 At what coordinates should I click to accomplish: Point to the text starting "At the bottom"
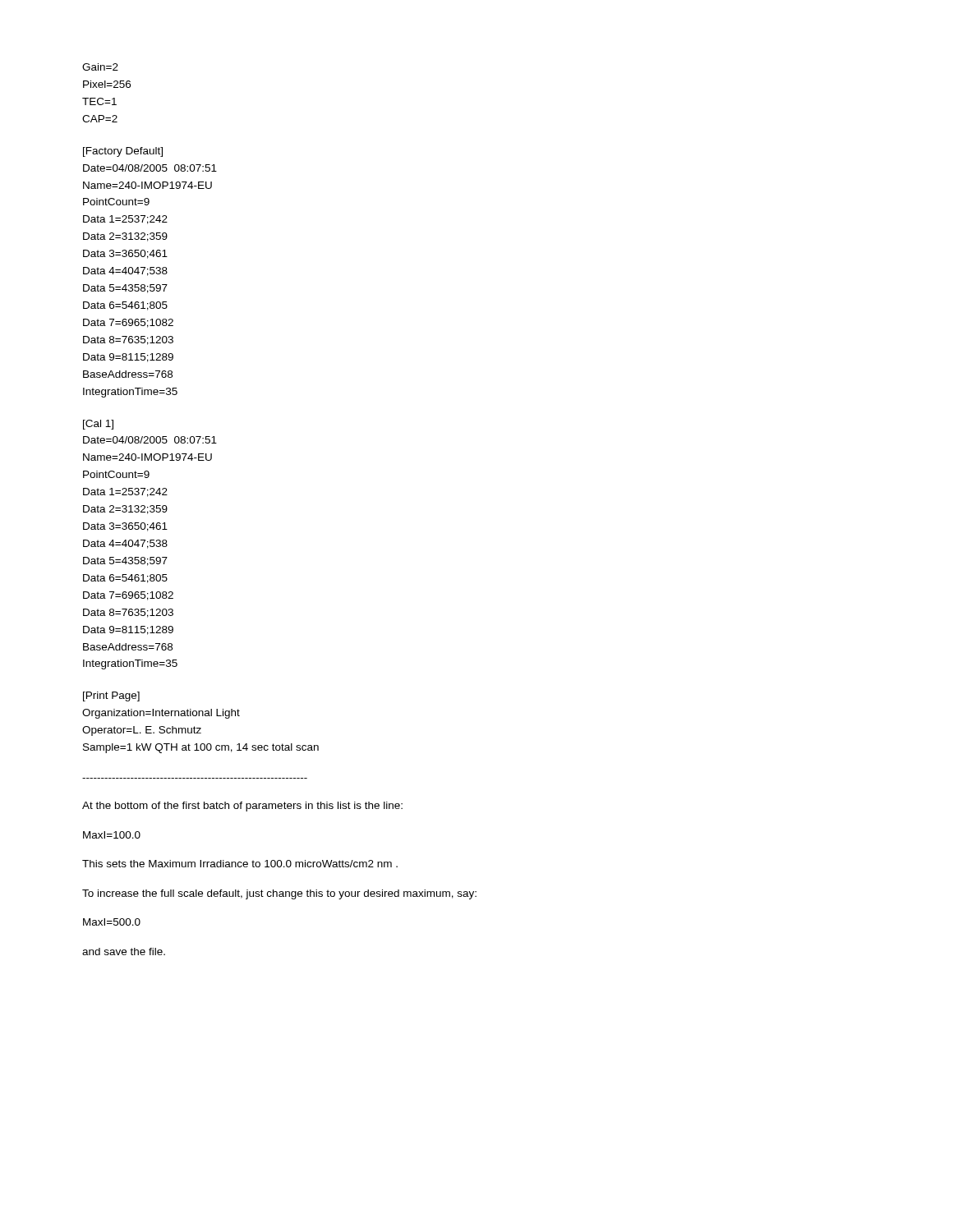[243, 805]
